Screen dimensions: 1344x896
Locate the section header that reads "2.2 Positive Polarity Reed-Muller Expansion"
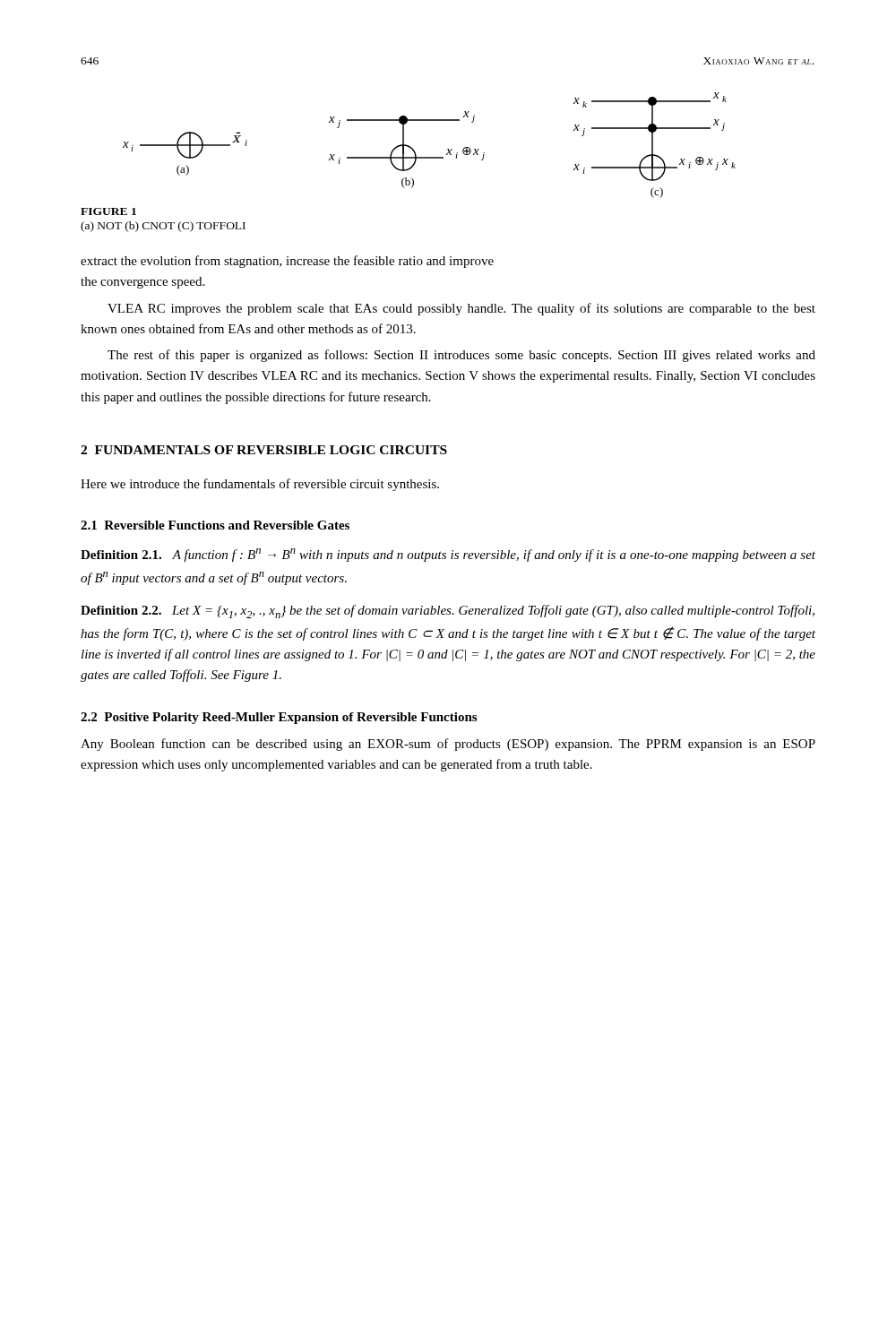click(x=279, y=716)
